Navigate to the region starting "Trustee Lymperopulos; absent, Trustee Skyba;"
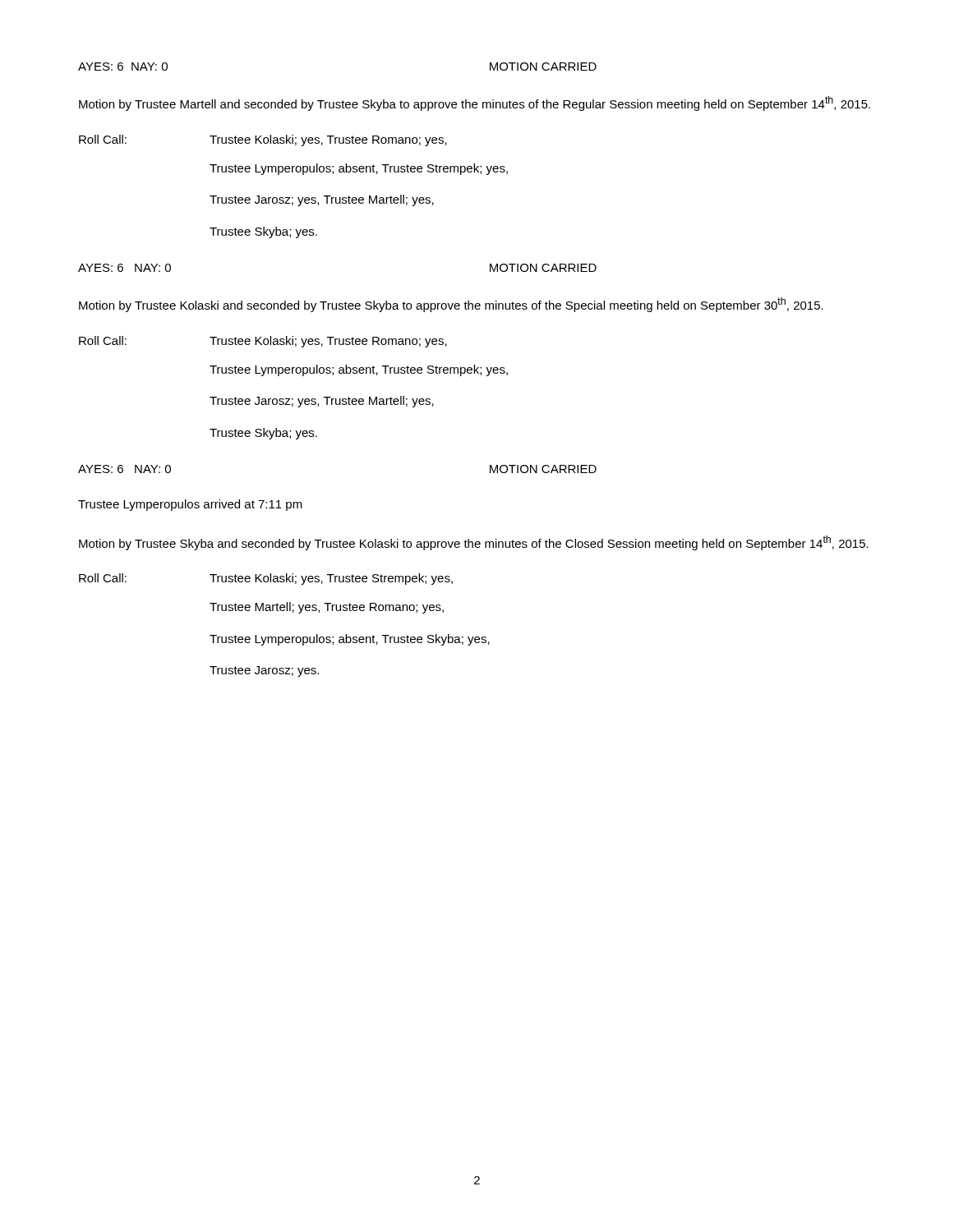The width and height of the screenshot is (954, 1232). click(x=350, y=638)
